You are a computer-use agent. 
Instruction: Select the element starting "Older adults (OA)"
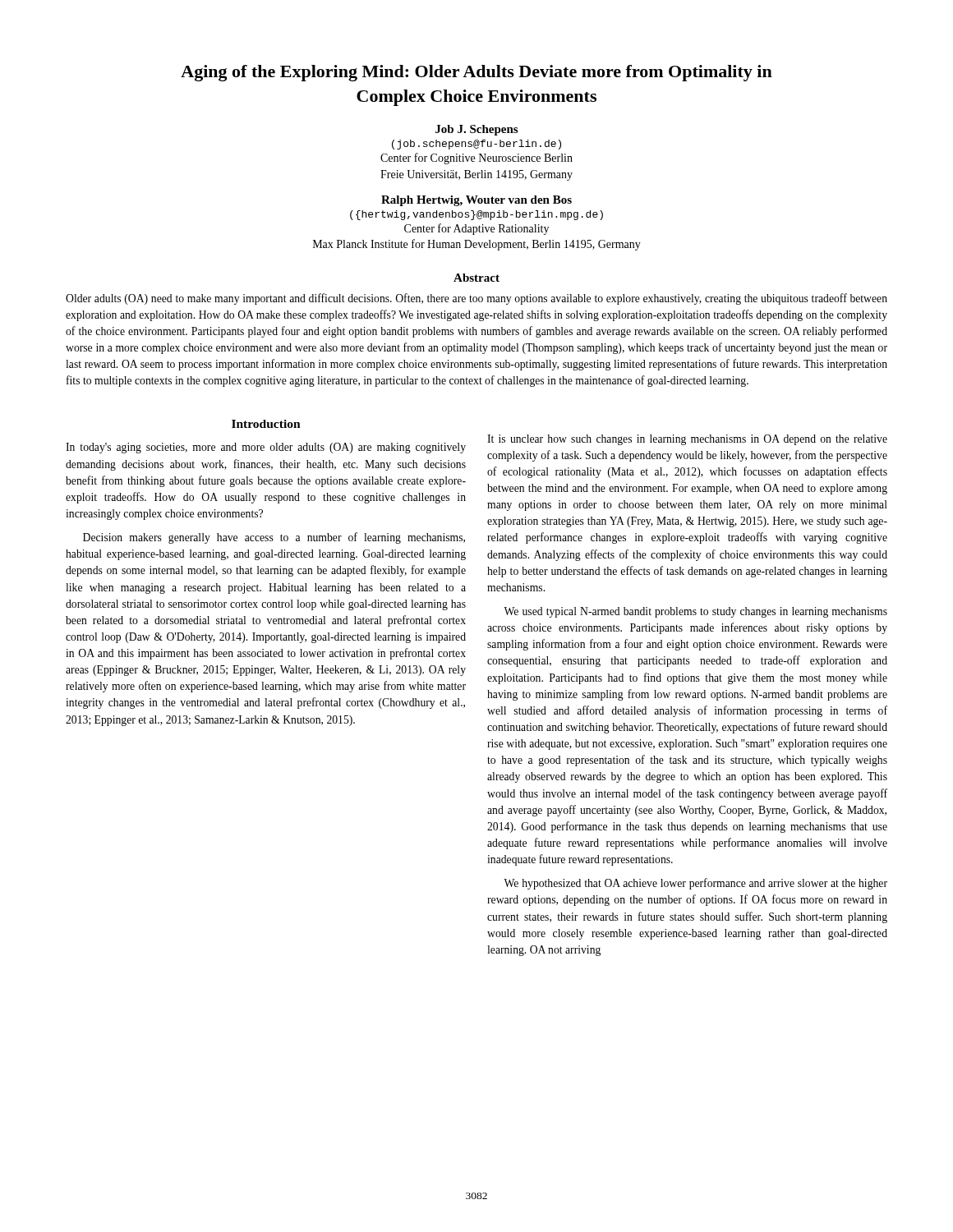pos(476,340)
